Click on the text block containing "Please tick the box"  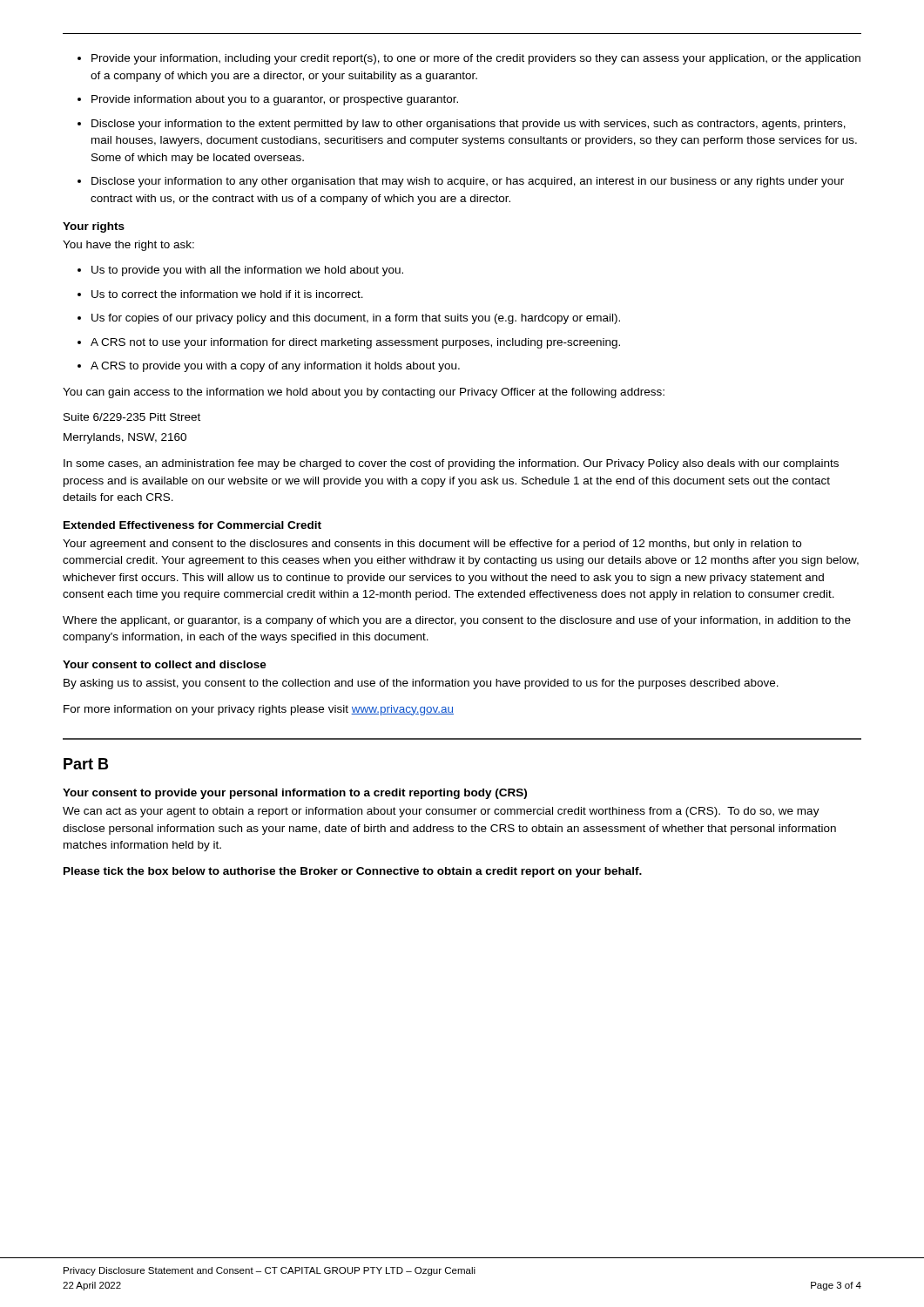coord(352,871)
